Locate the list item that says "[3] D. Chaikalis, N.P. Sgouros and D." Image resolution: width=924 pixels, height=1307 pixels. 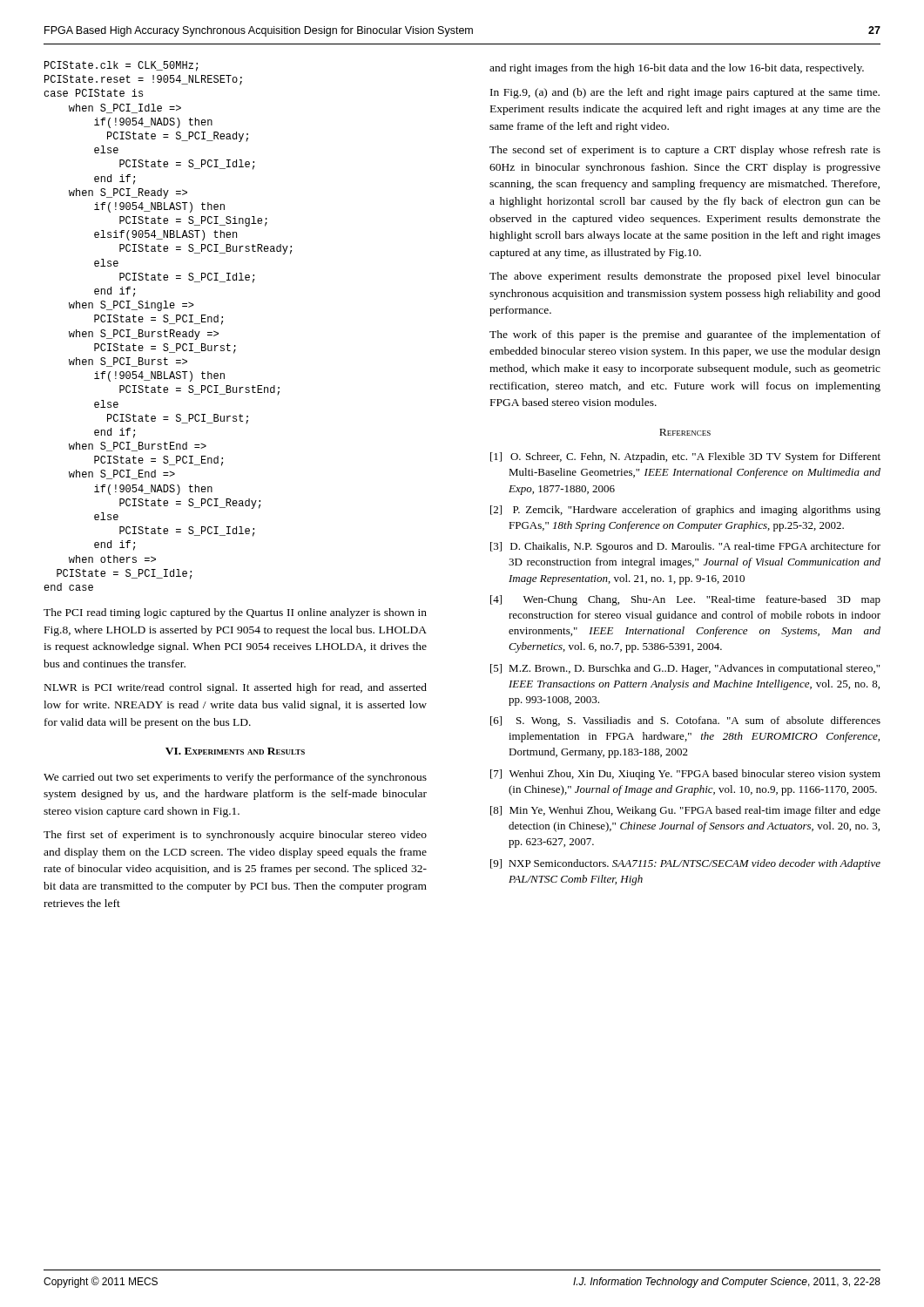click(685, 562)
